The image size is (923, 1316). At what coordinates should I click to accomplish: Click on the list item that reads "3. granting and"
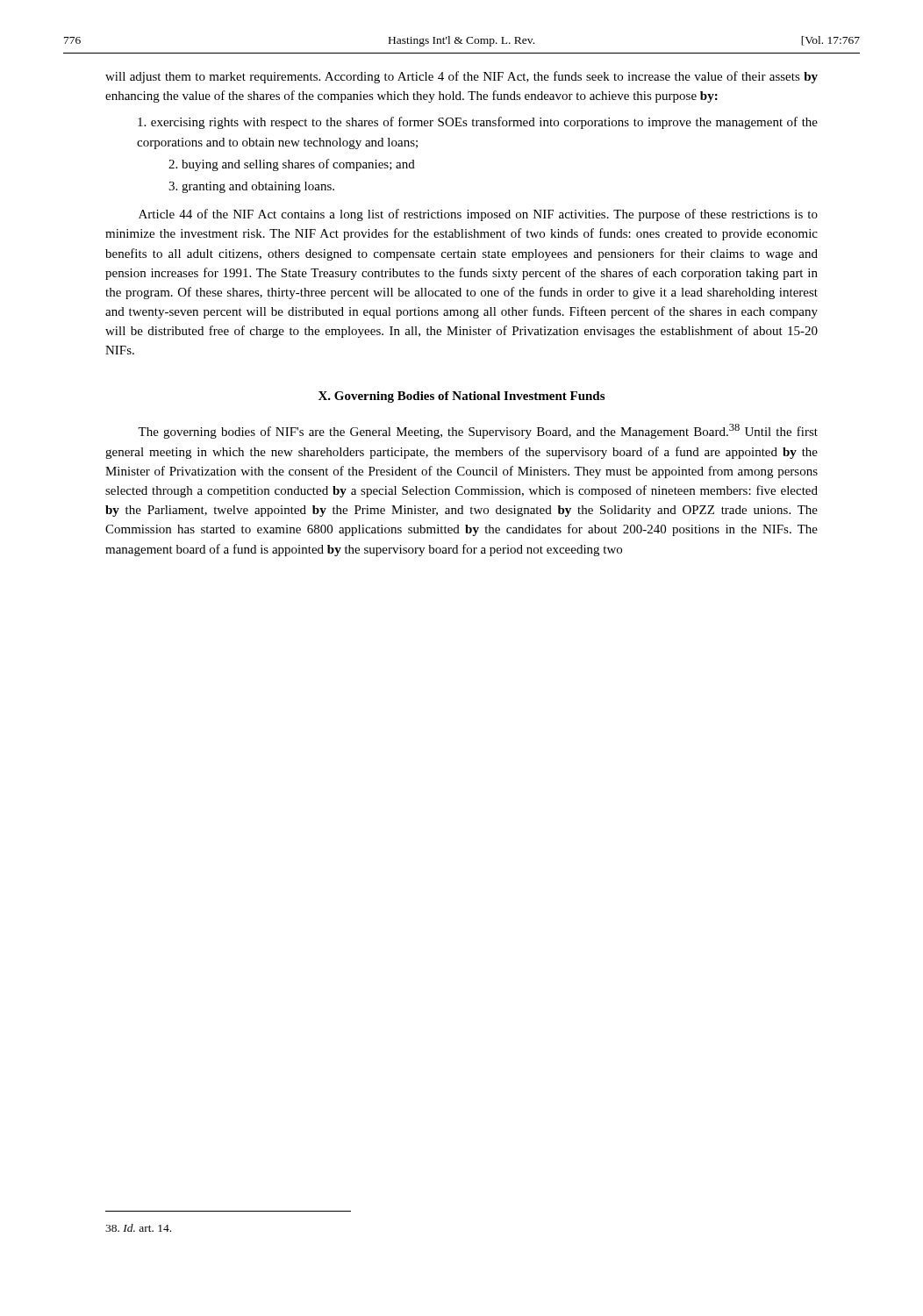click(252, 186)
